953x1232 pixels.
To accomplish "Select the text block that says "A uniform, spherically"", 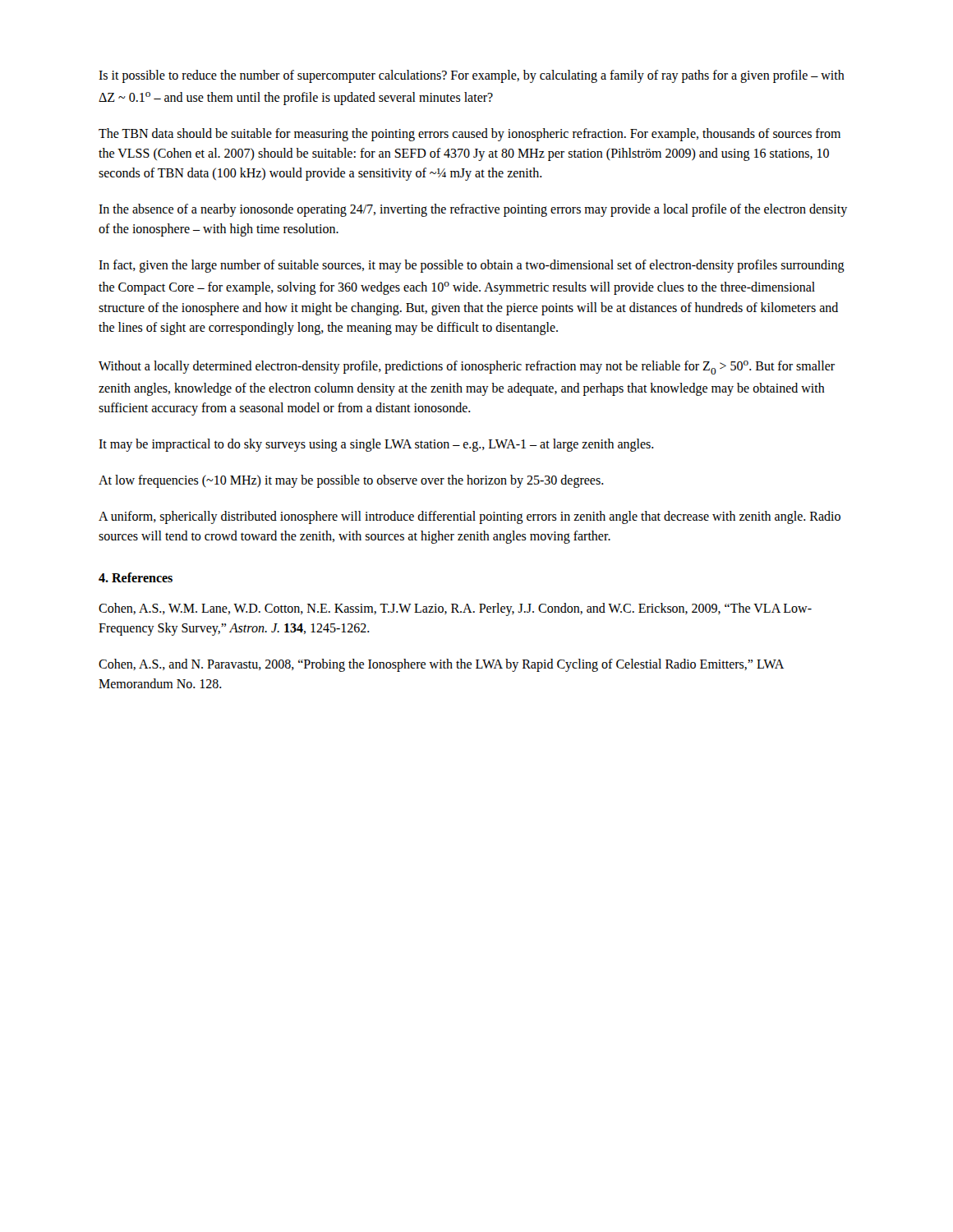I will coord(470,526).
